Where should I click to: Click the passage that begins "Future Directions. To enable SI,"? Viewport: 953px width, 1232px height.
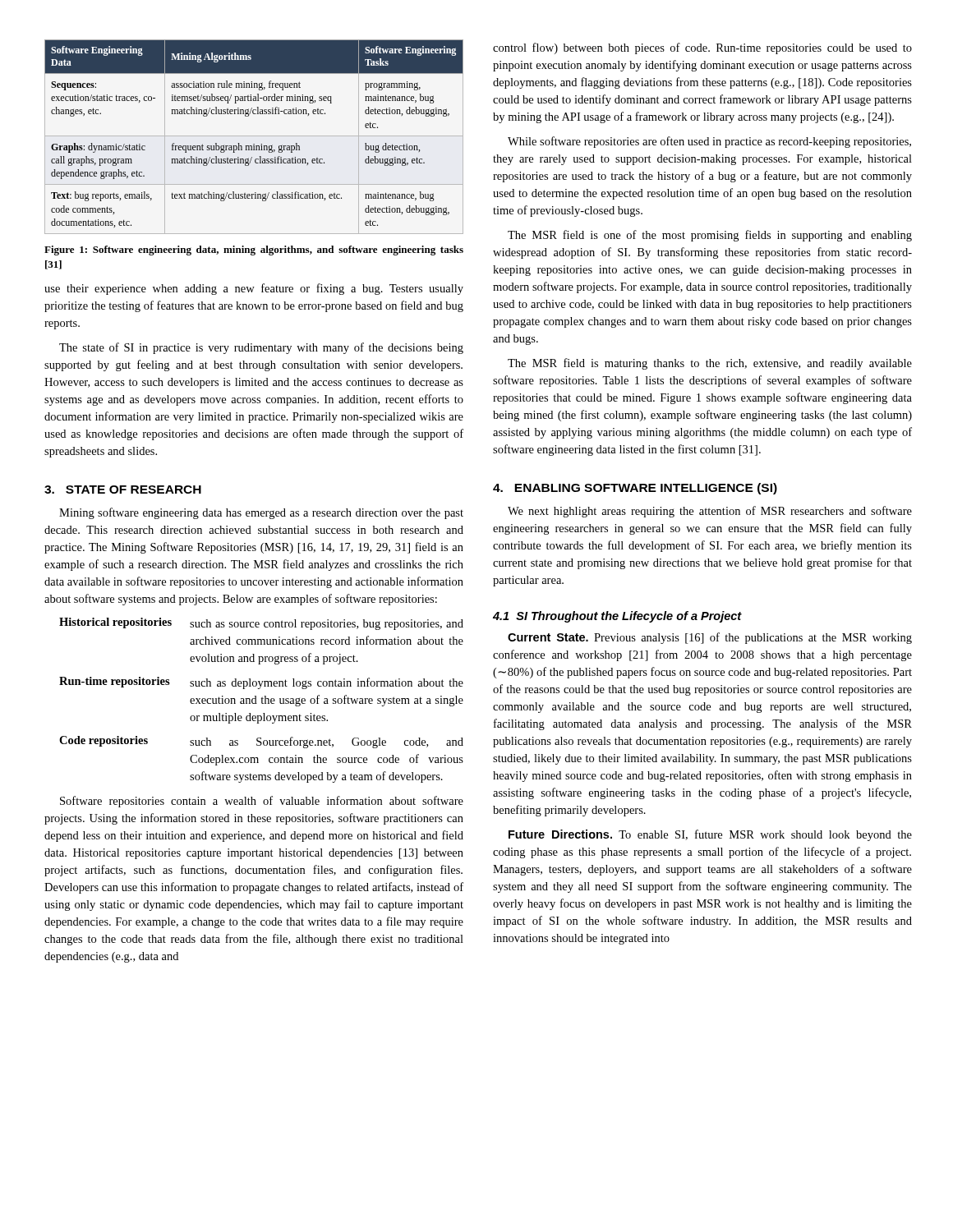click(702, 887)
